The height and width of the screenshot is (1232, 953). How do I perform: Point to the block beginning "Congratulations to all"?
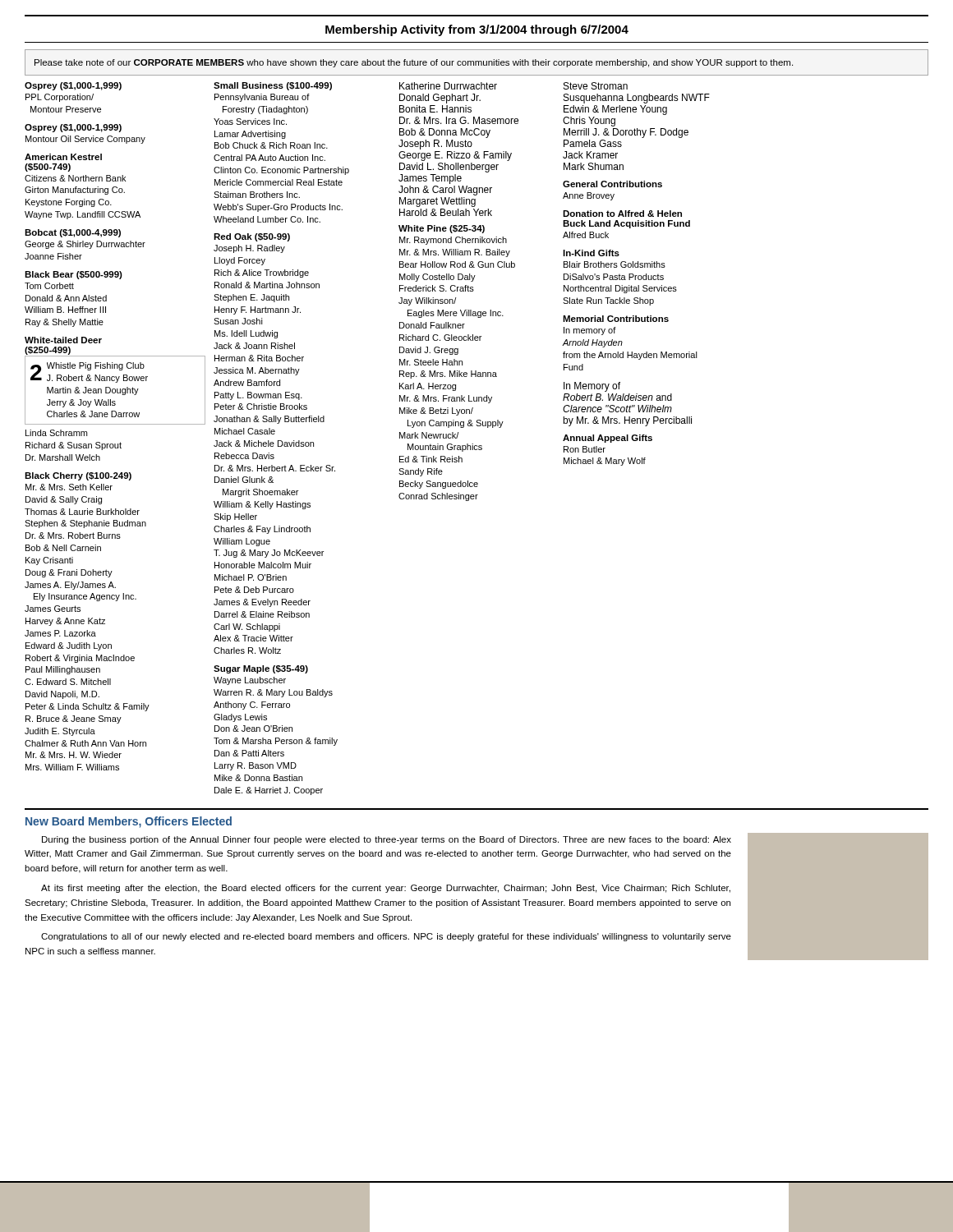pos(378,944)
